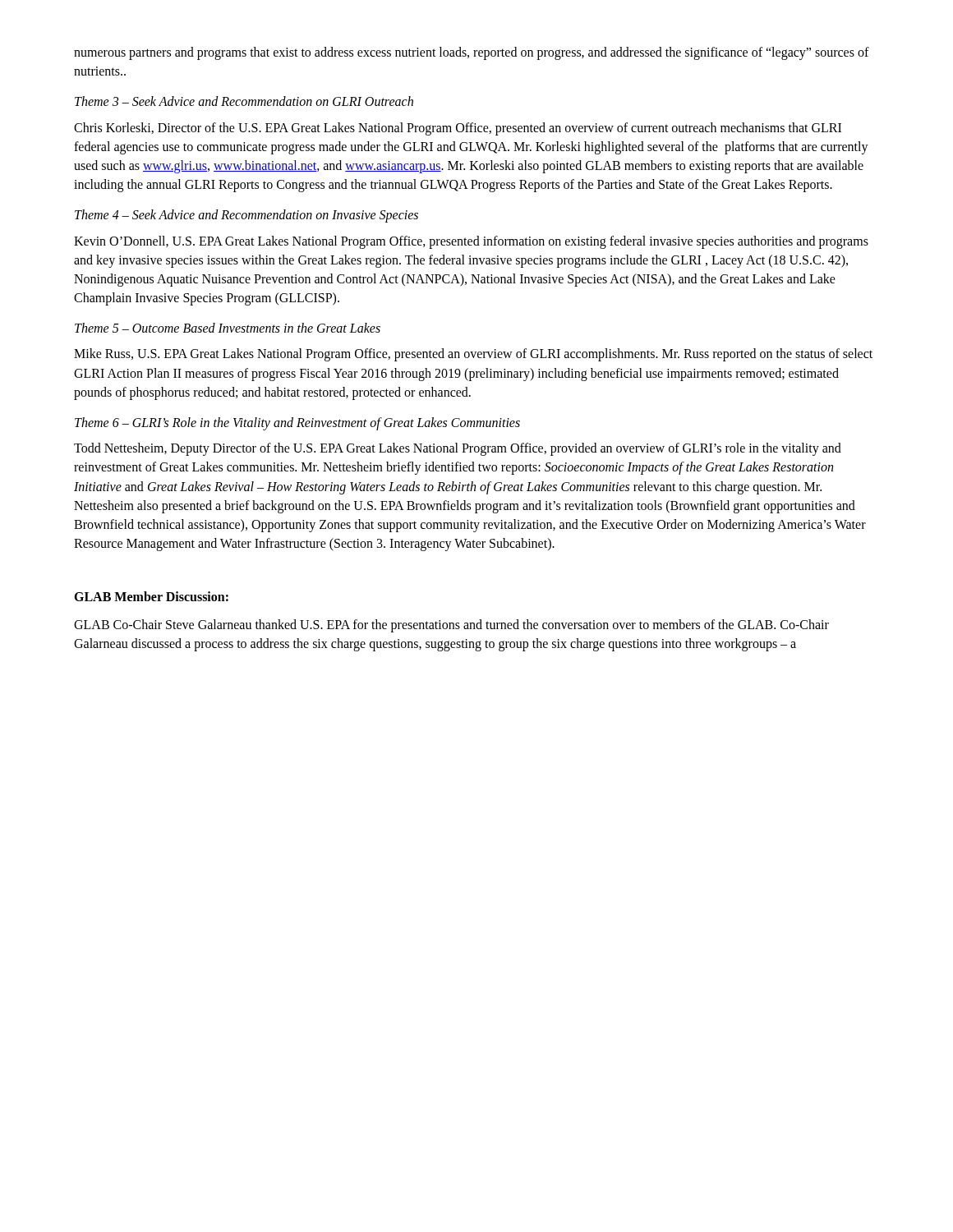Viewport: 953px width, 1232px height.
Task: Click on the block starting "numerous partners and programs"
Action: pos(476,62)
